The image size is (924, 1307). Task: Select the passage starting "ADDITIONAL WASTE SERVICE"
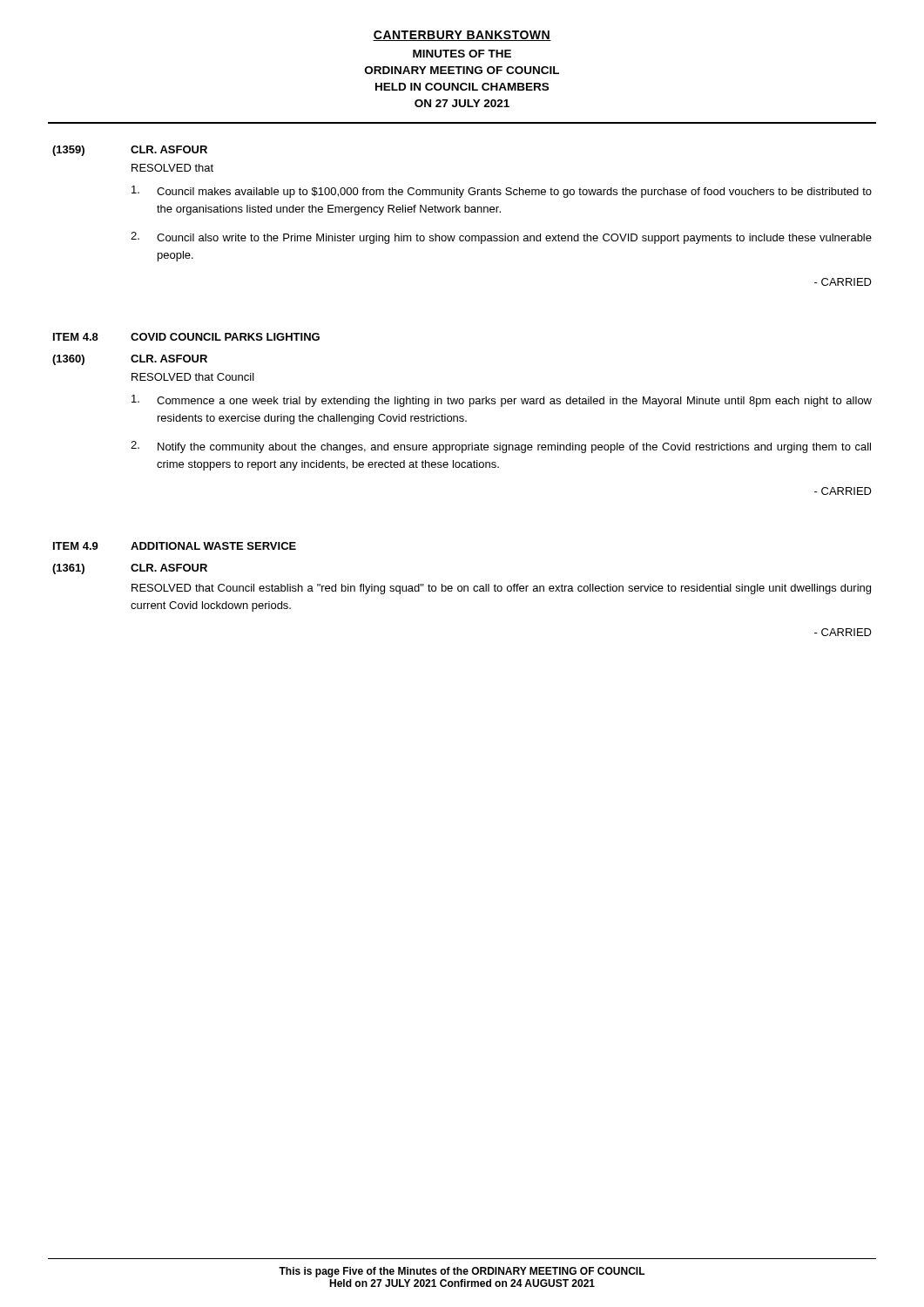pos(213,546)
